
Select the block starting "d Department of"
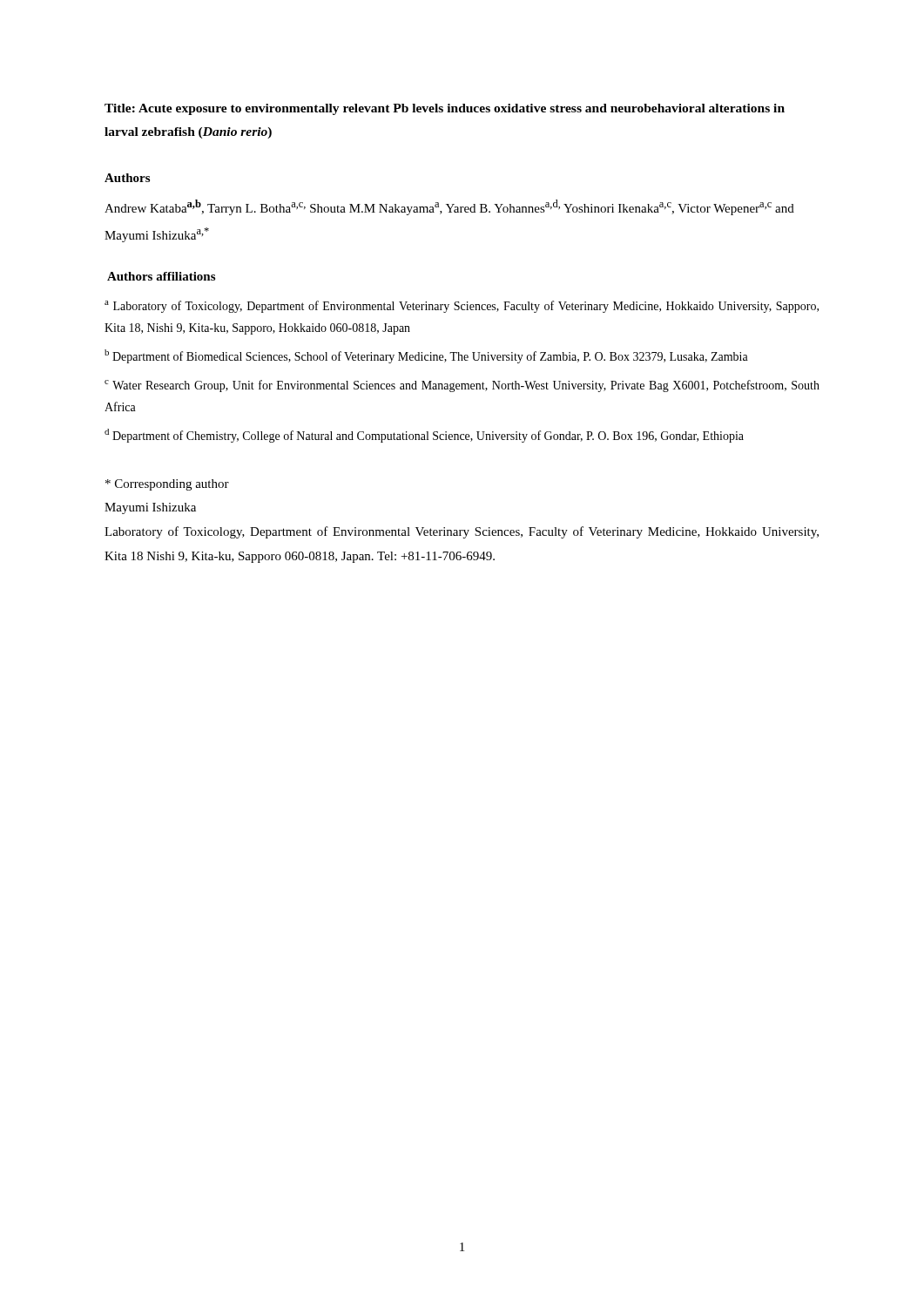pos(424,434)
